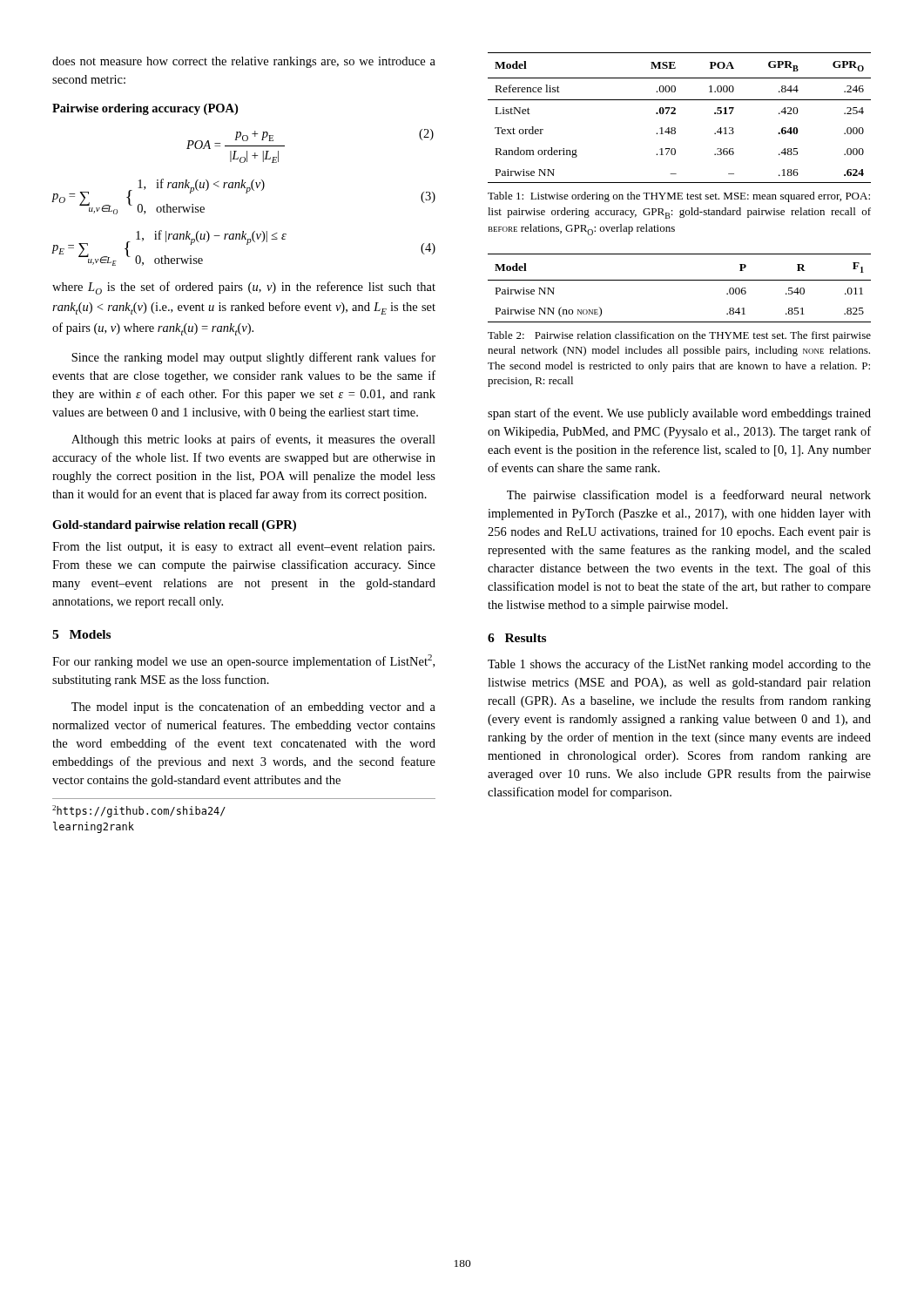The width and height of the screenshot is (924, 1307).
Task: Point to the text starting "For our ranking model we use an open-source"
Action: (x=244, y=670)
